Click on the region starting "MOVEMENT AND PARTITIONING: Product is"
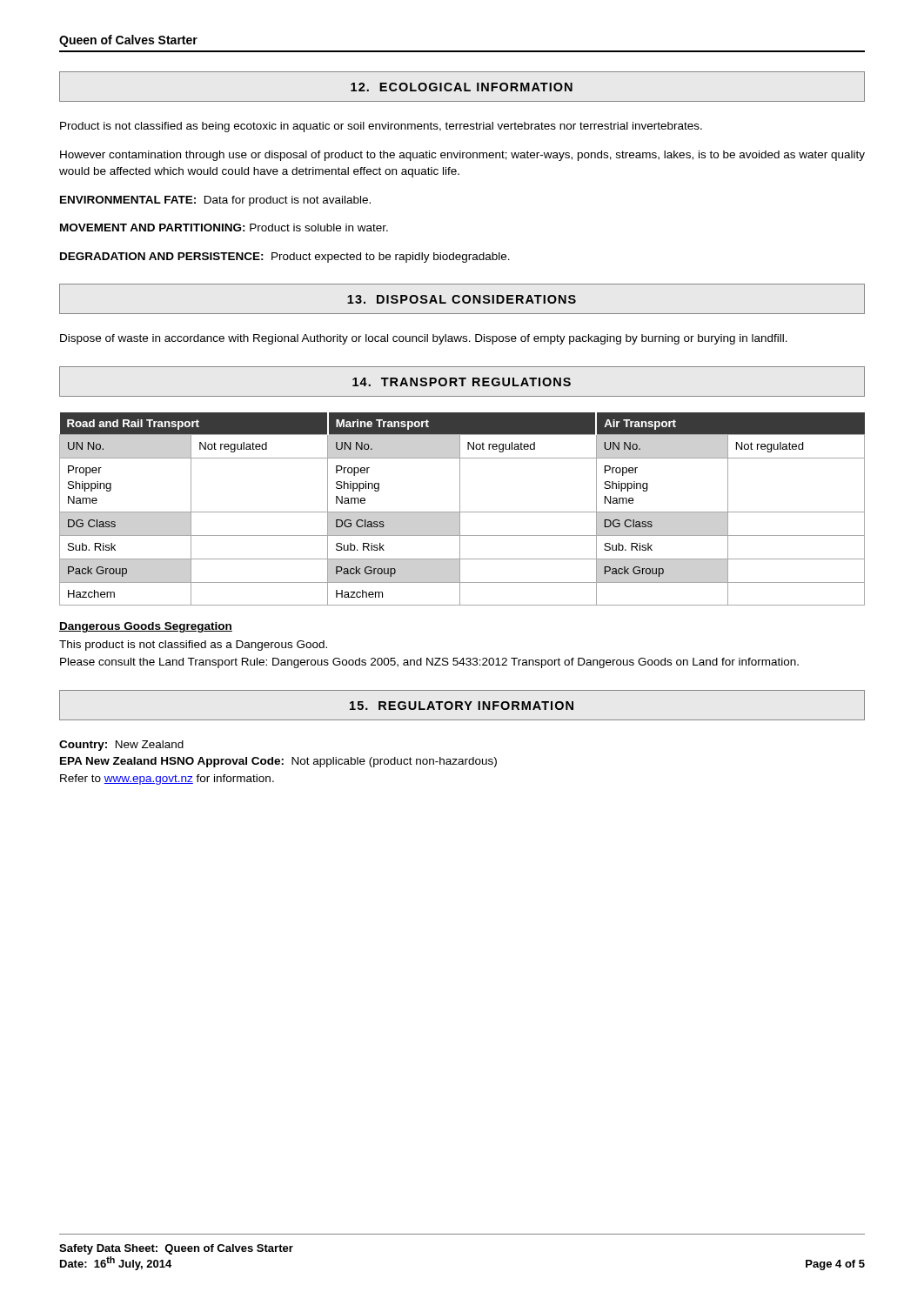Screen dimensions: 1305x924 point(224,228)
